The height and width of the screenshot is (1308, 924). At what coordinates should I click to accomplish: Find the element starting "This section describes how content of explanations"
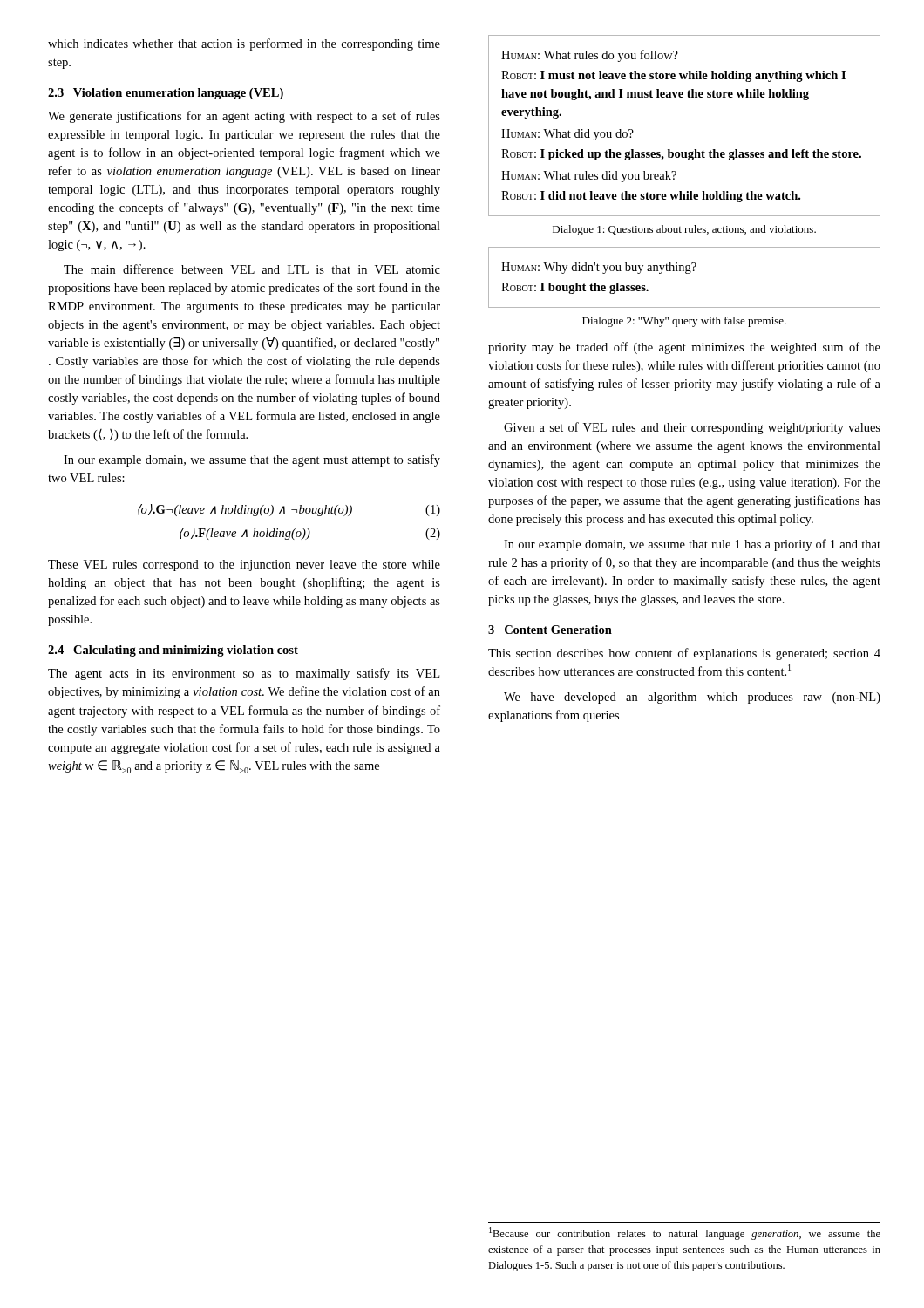click(x=684, y=663)
